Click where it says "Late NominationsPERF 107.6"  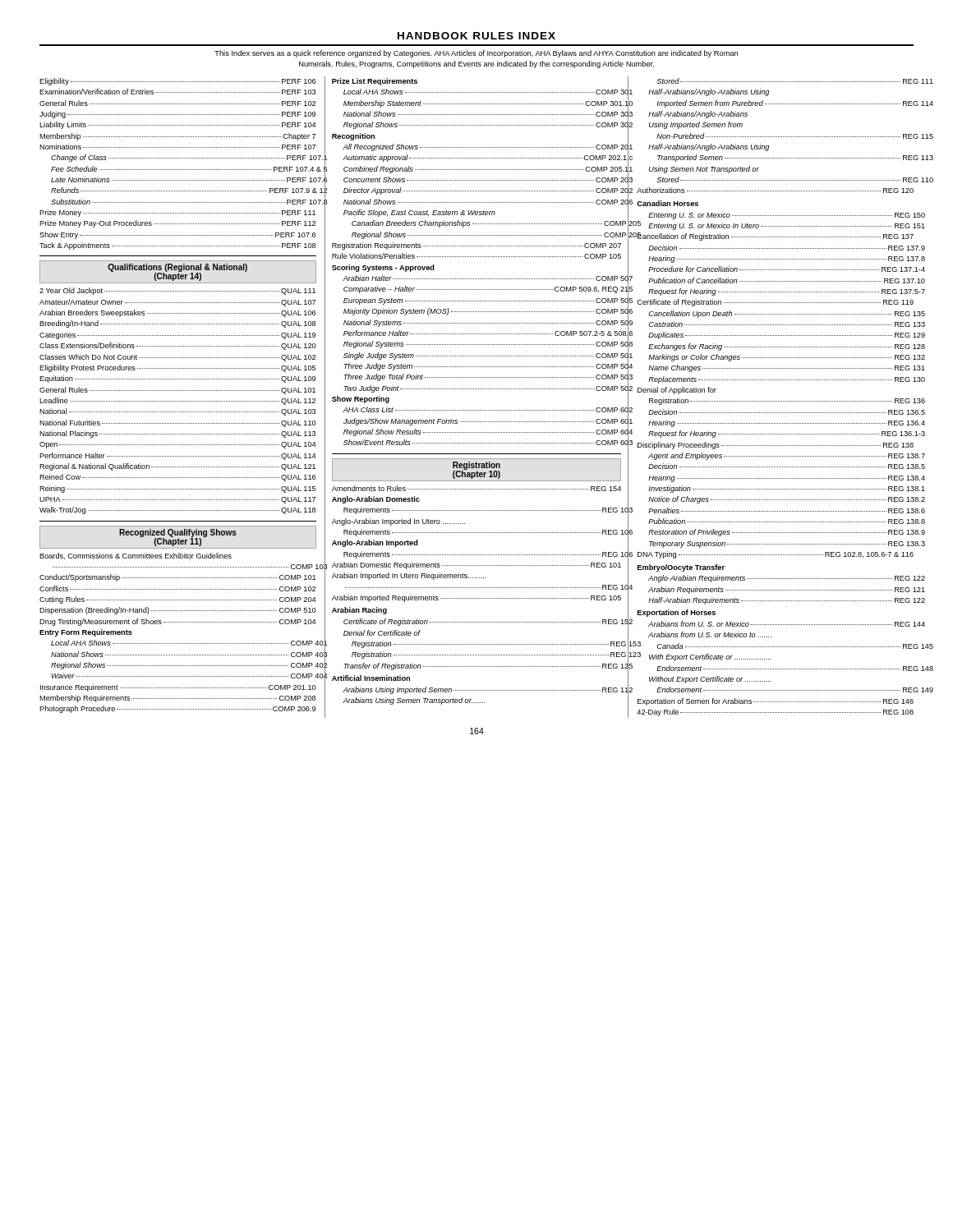(x=189, y=180)
